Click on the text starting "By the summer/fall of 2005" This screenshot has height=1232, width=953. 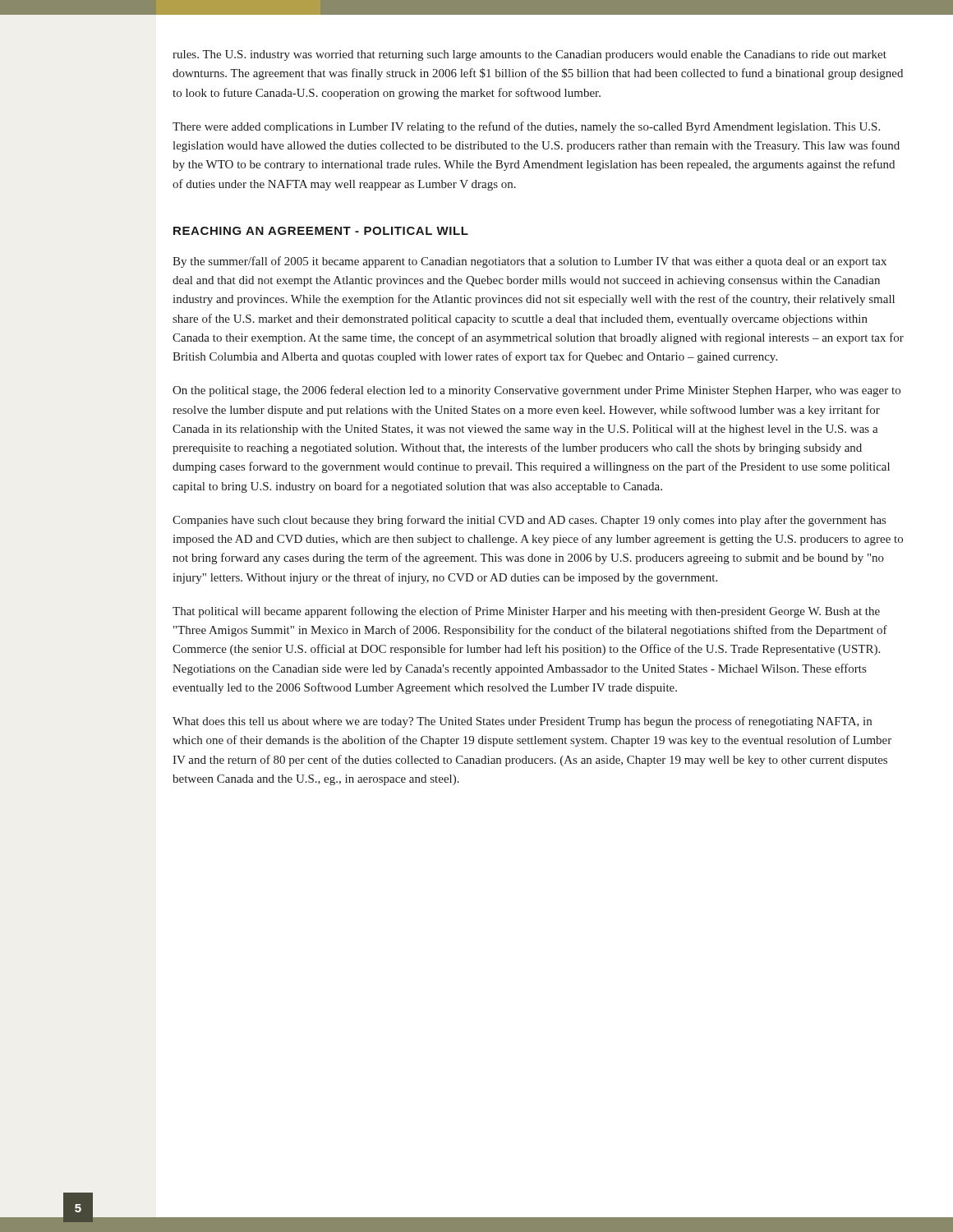click(x=538, y=309)
